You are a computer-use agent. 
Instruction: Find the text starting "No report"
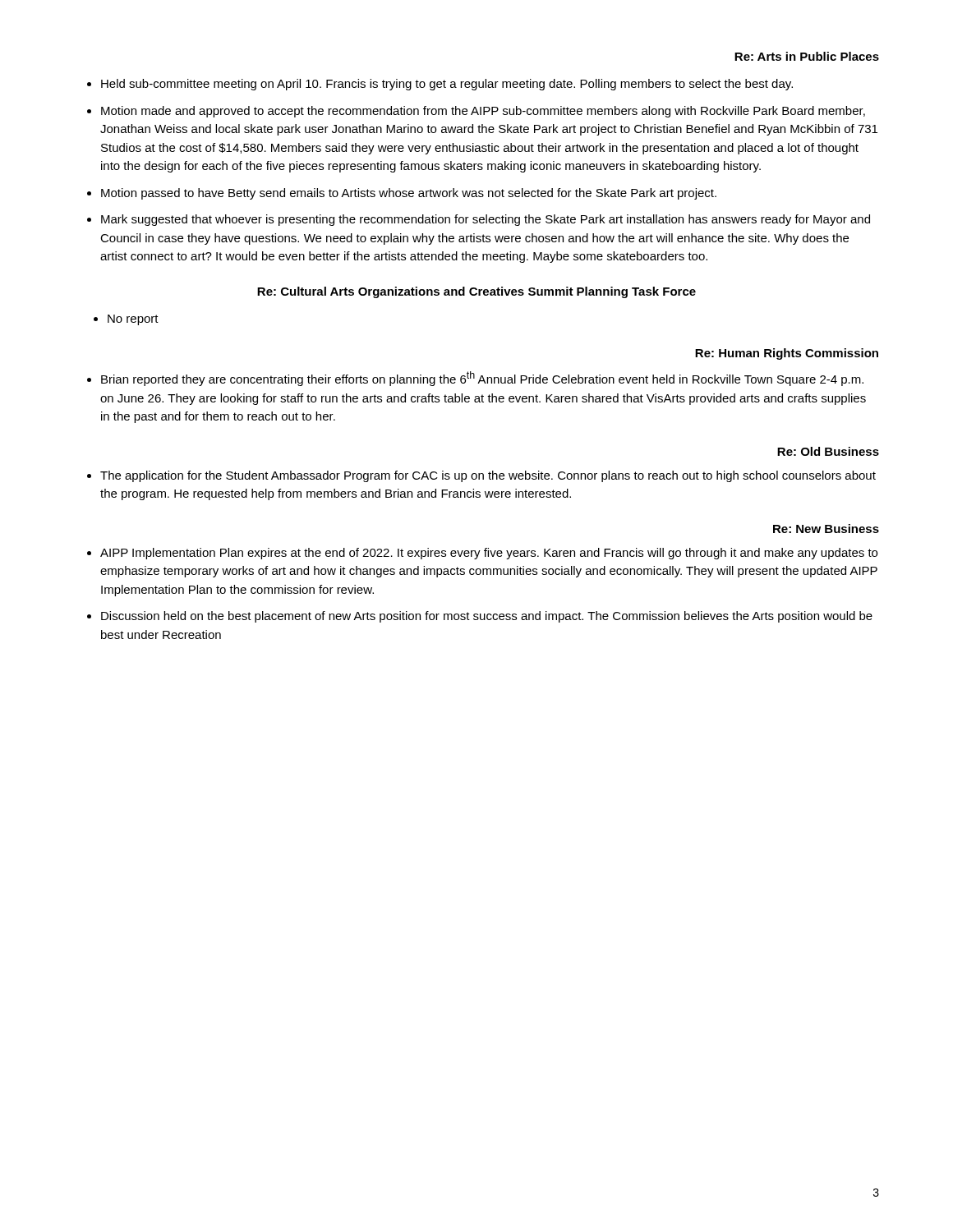pyautogui.click(x=133, y=318)
